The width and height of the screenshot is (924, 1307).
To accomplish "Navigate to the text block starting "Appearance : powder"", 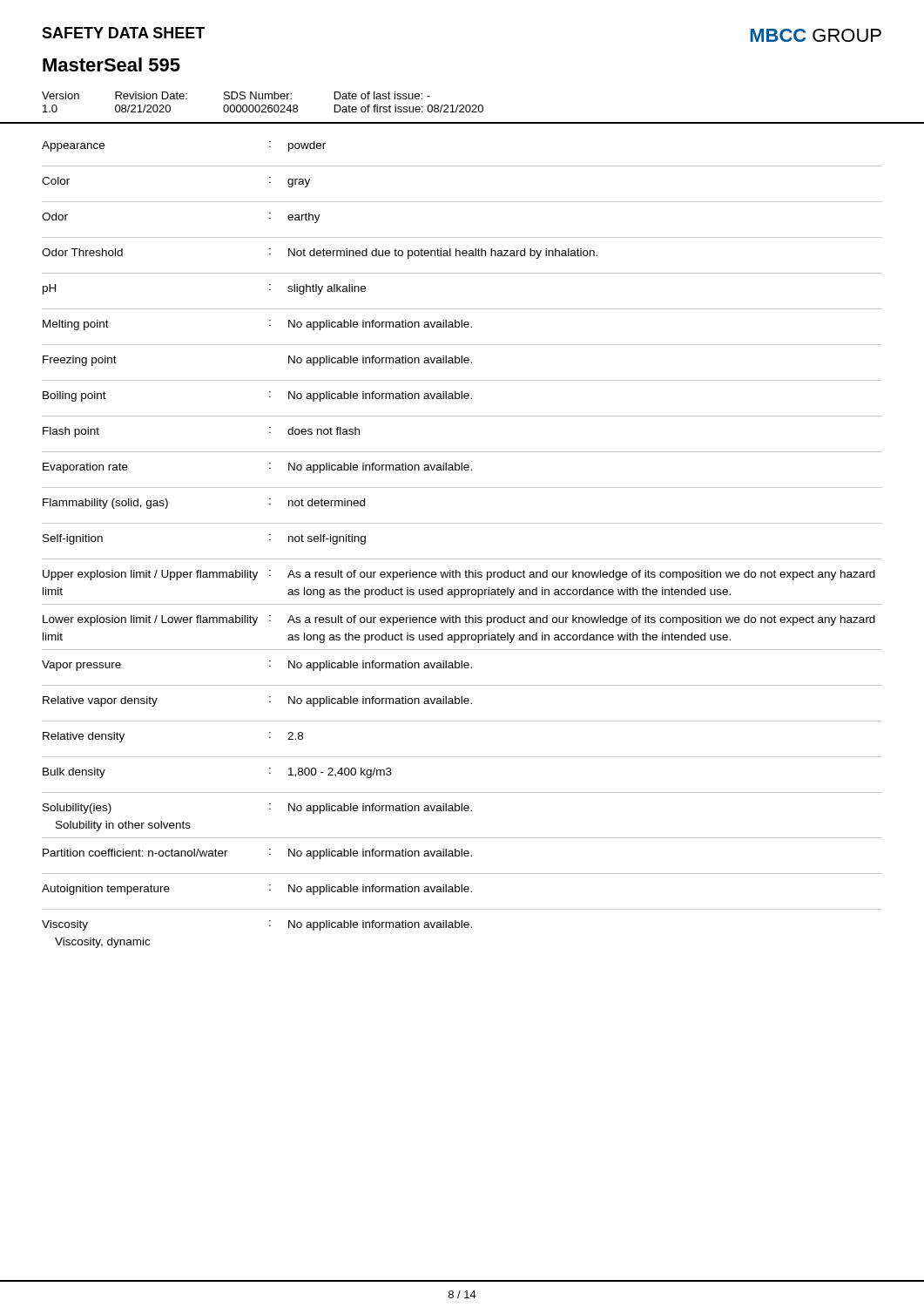I will [x=73, y=146].
